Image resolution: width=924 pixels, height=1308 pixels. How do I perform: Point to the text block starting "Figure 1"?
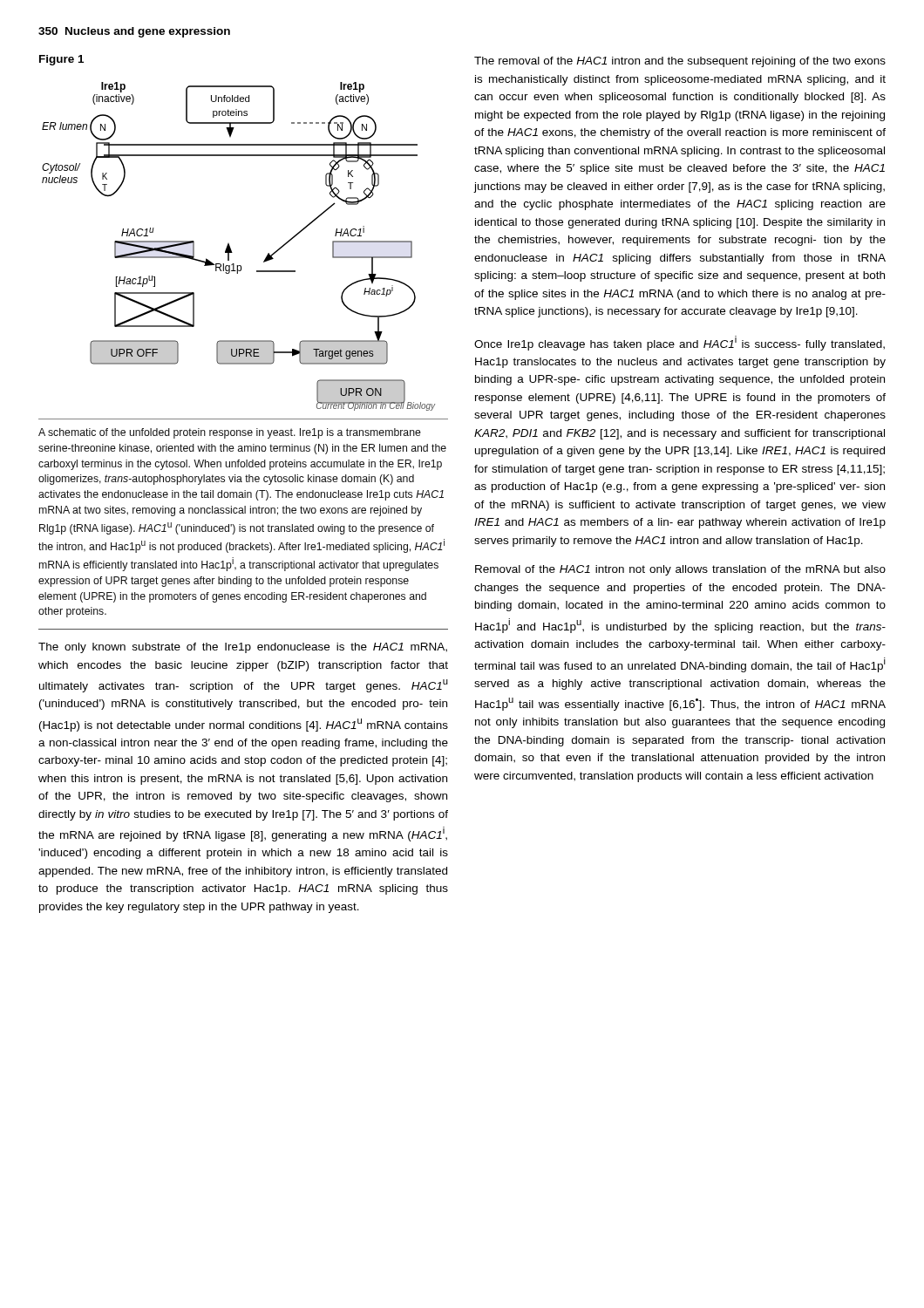(x=61, y=59)
